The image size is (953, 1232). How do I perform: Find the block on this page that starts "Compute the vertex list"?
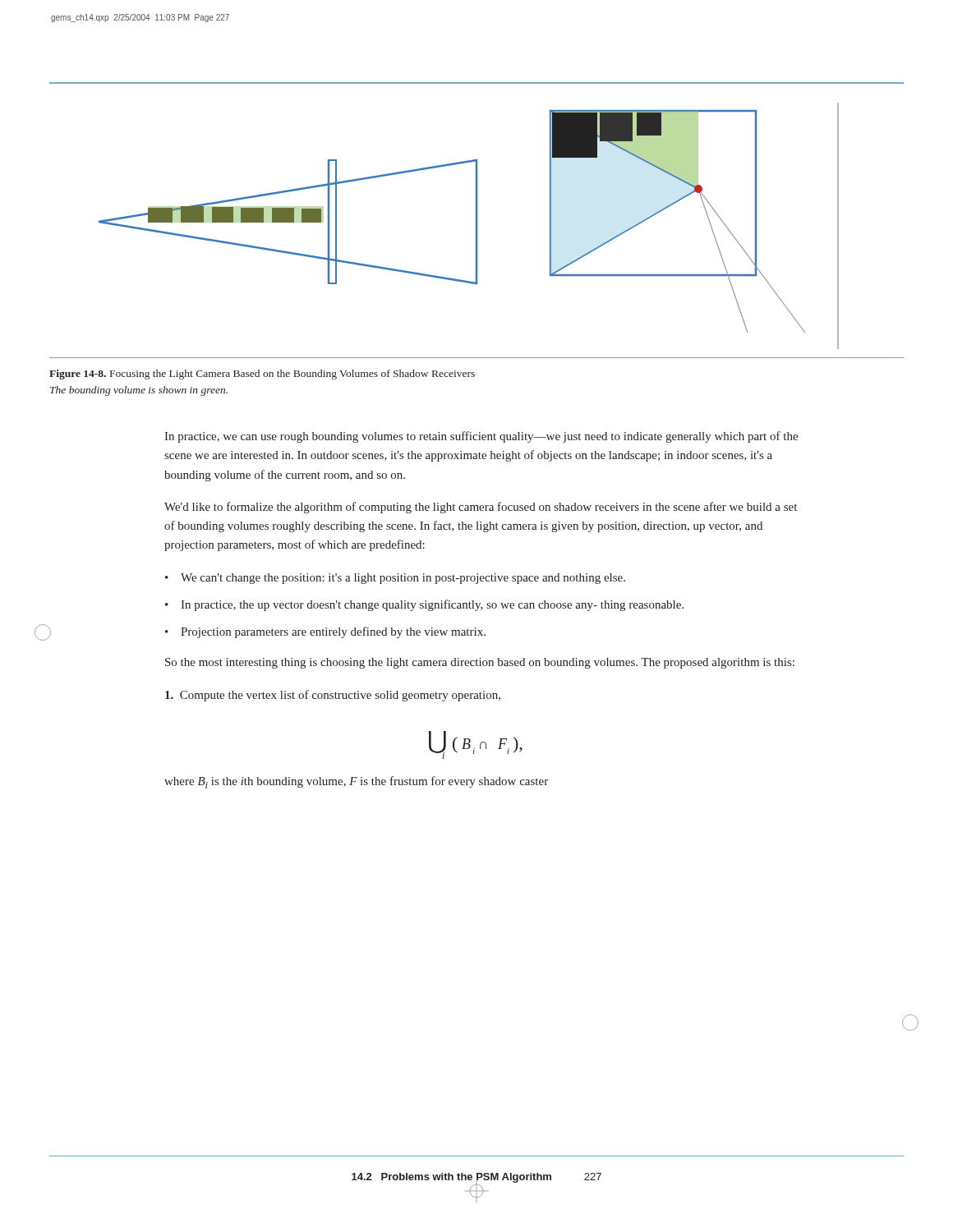pos(333,694)
